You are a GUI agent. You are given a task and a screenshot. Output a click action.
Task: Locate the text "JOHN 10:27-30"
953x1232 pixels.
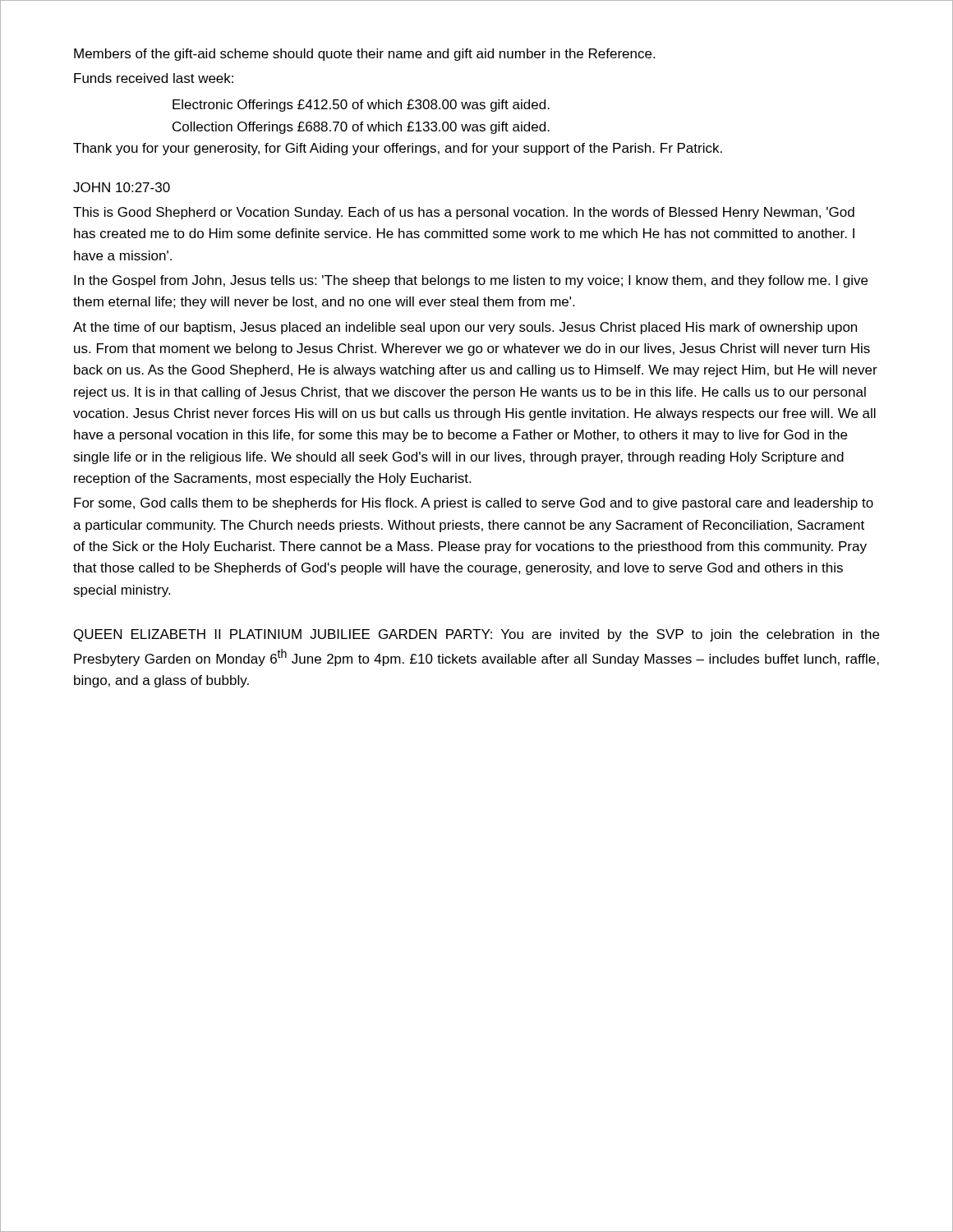click(x=122, y=188)
